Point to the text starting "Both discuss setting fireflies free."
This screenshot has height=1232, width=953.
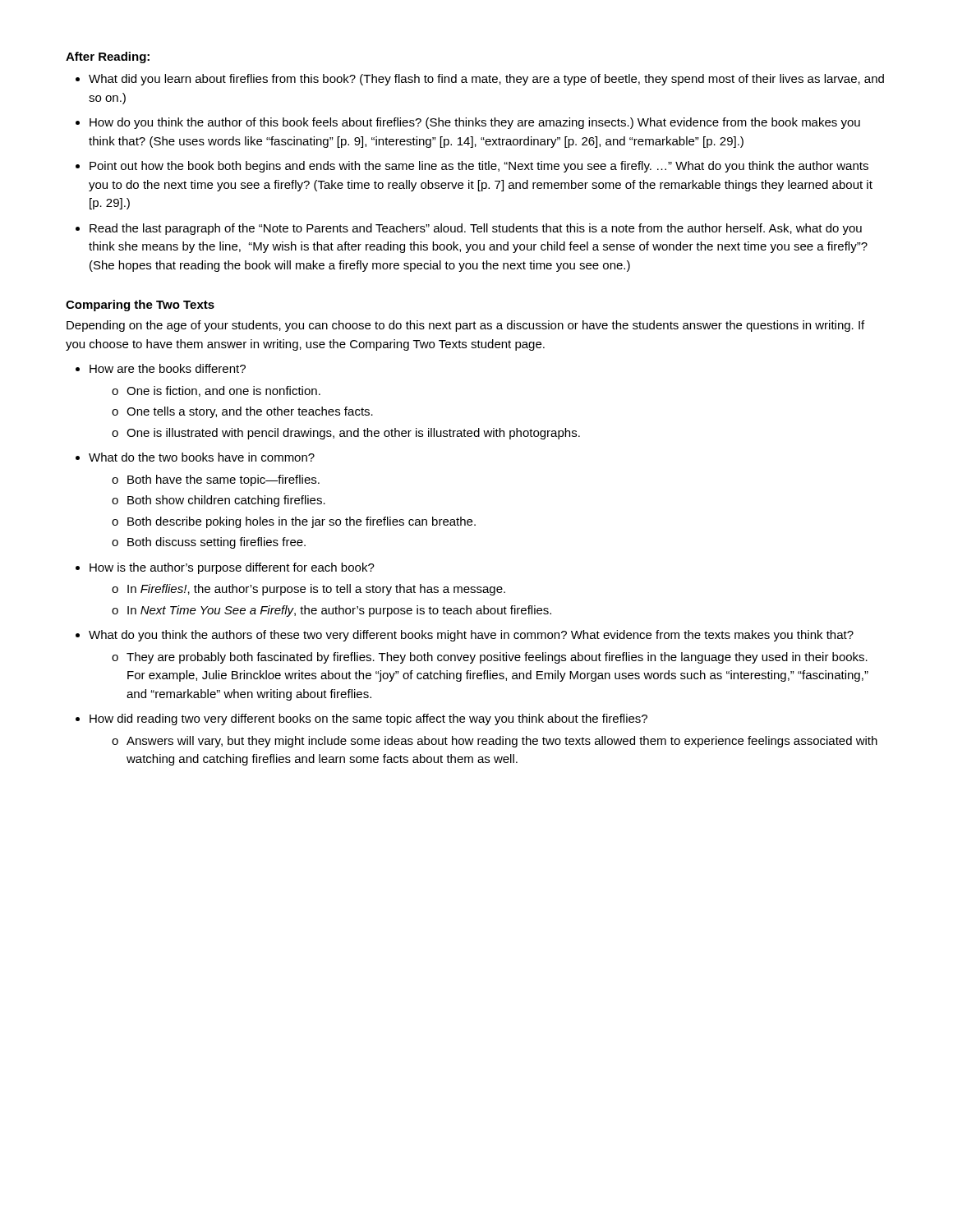(217, 542)
